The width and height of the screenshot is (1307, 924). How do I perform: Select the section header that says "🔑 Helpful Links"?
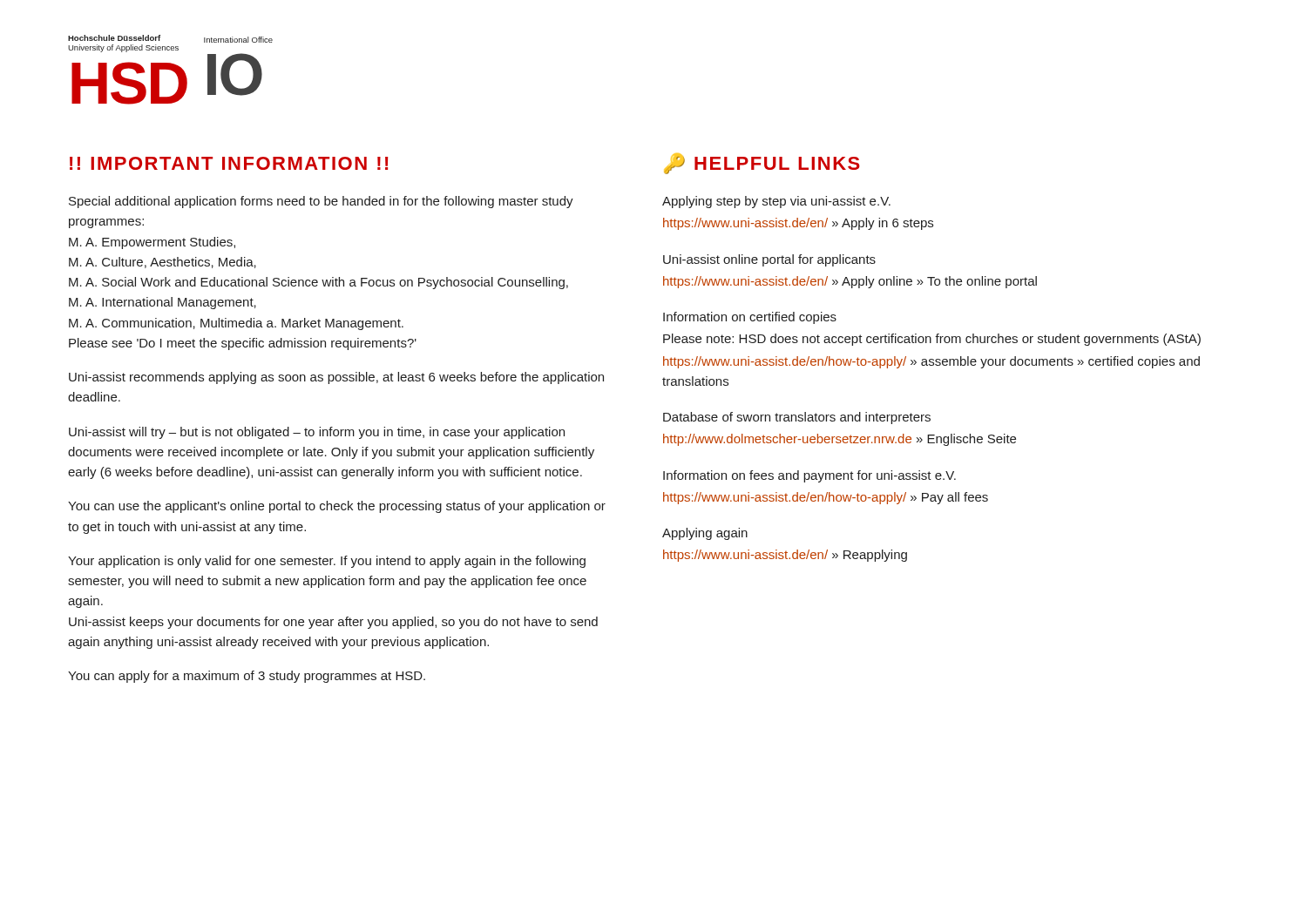[x=762, y=163]
